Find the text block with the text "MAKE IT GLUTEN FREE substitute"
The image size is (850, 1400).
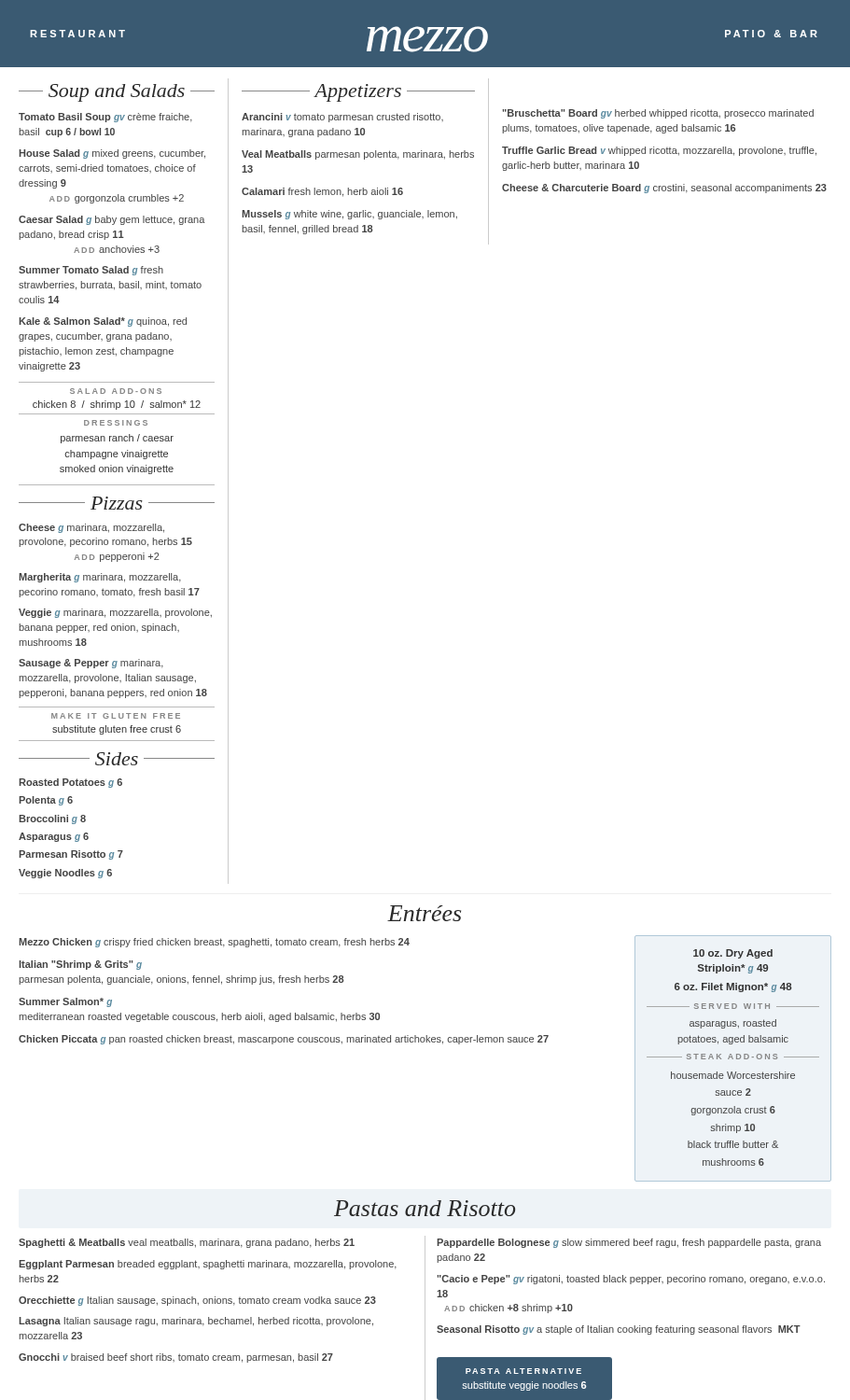(117, 723)
